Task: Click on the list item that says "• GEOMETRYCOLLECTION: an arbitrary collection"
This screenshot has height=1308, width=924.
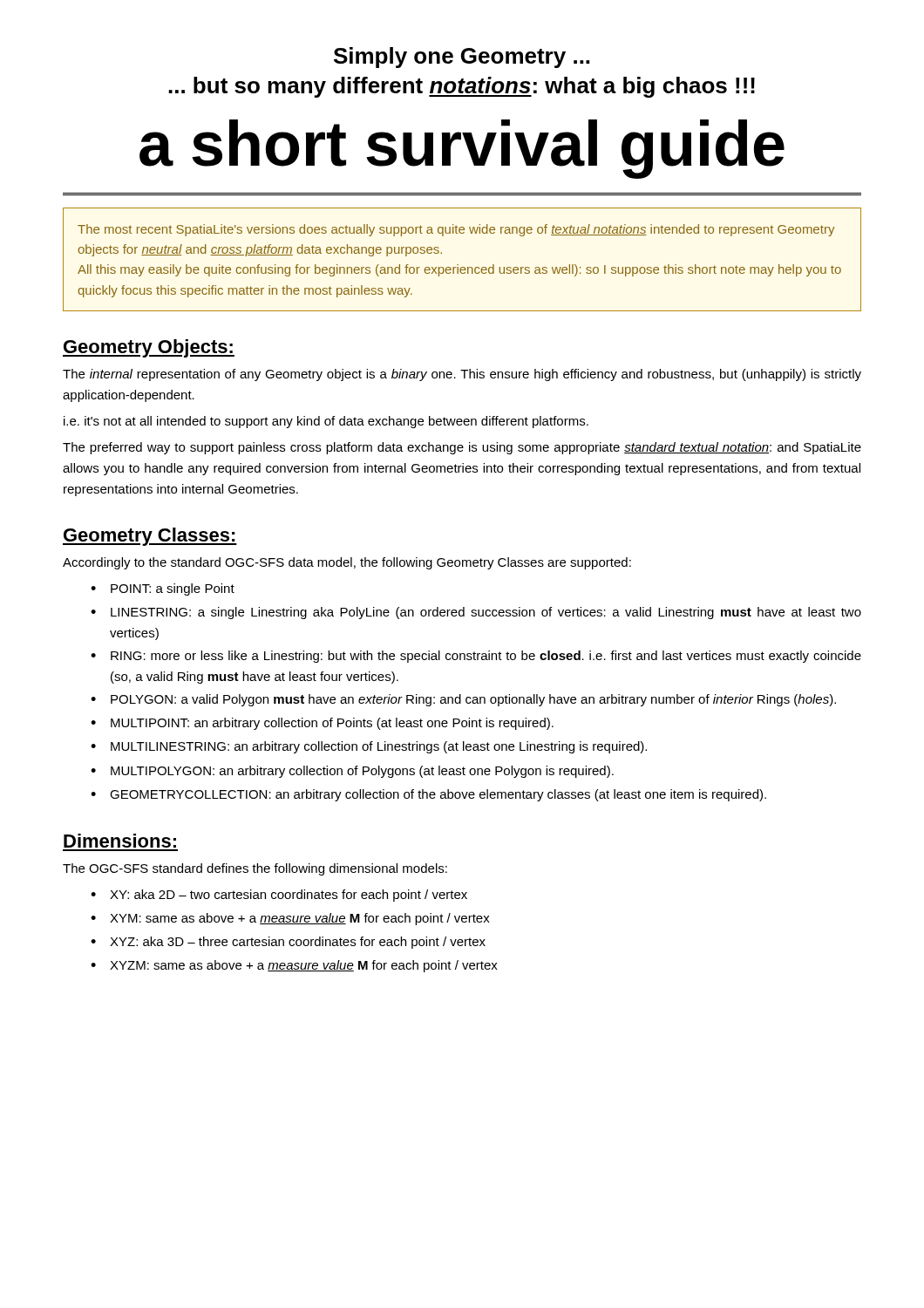Action: coord(476,795)
